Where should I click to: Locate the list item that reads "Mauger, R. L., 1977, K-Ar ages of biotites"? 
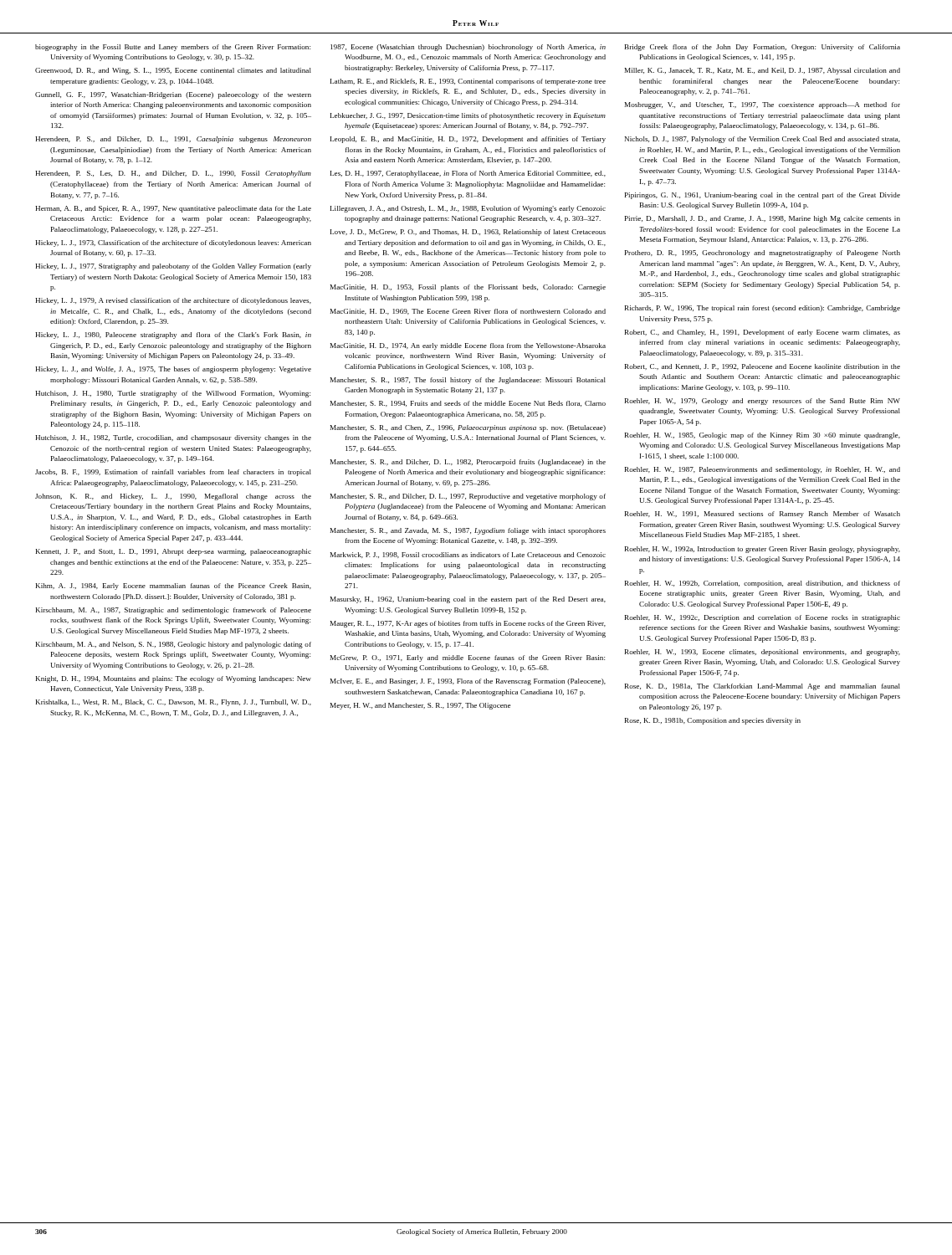click(x=468, y=633)
